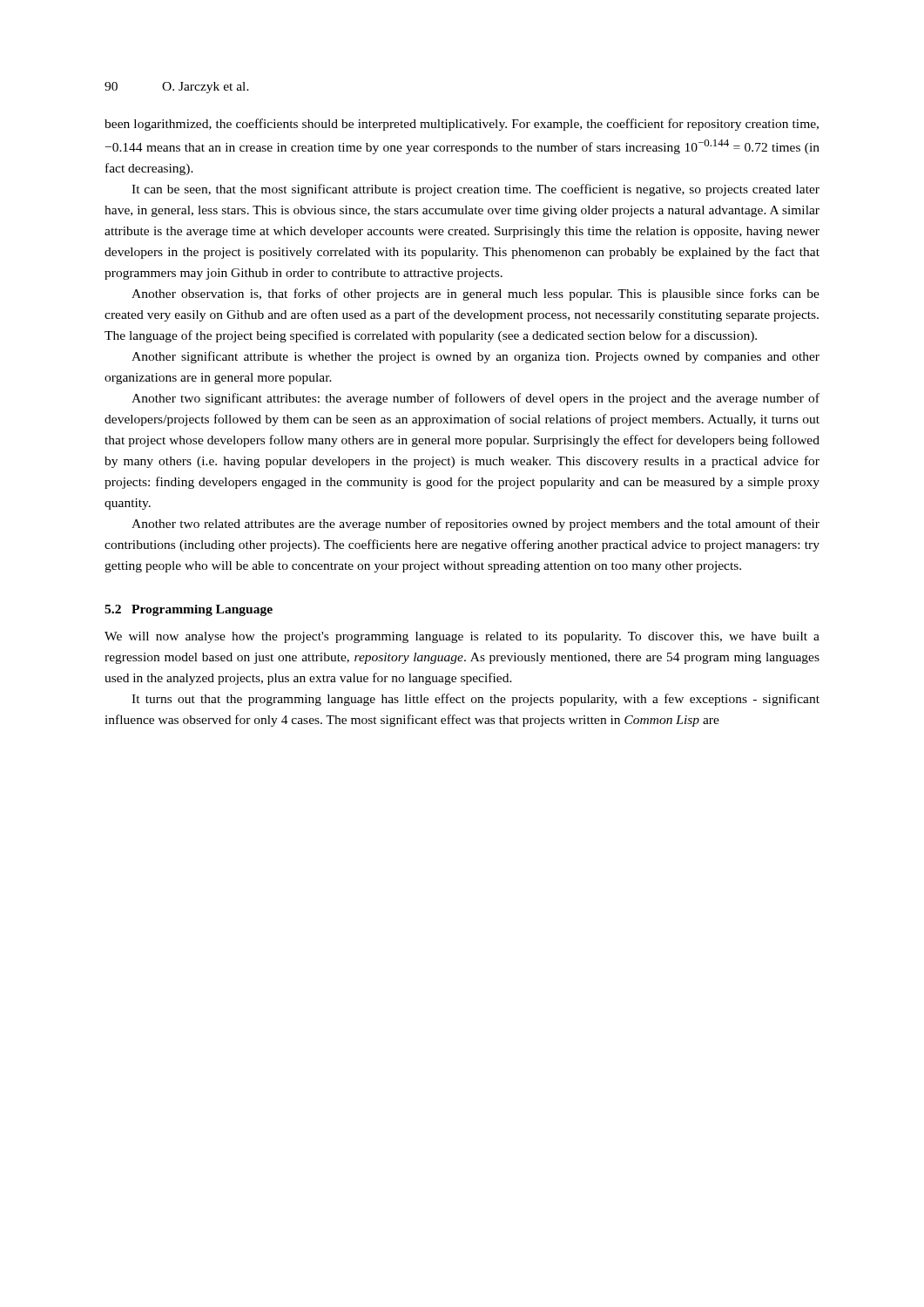Where is the passage that starts "Another two significant"?
The image size is (924, 1307).
(462, 451)
